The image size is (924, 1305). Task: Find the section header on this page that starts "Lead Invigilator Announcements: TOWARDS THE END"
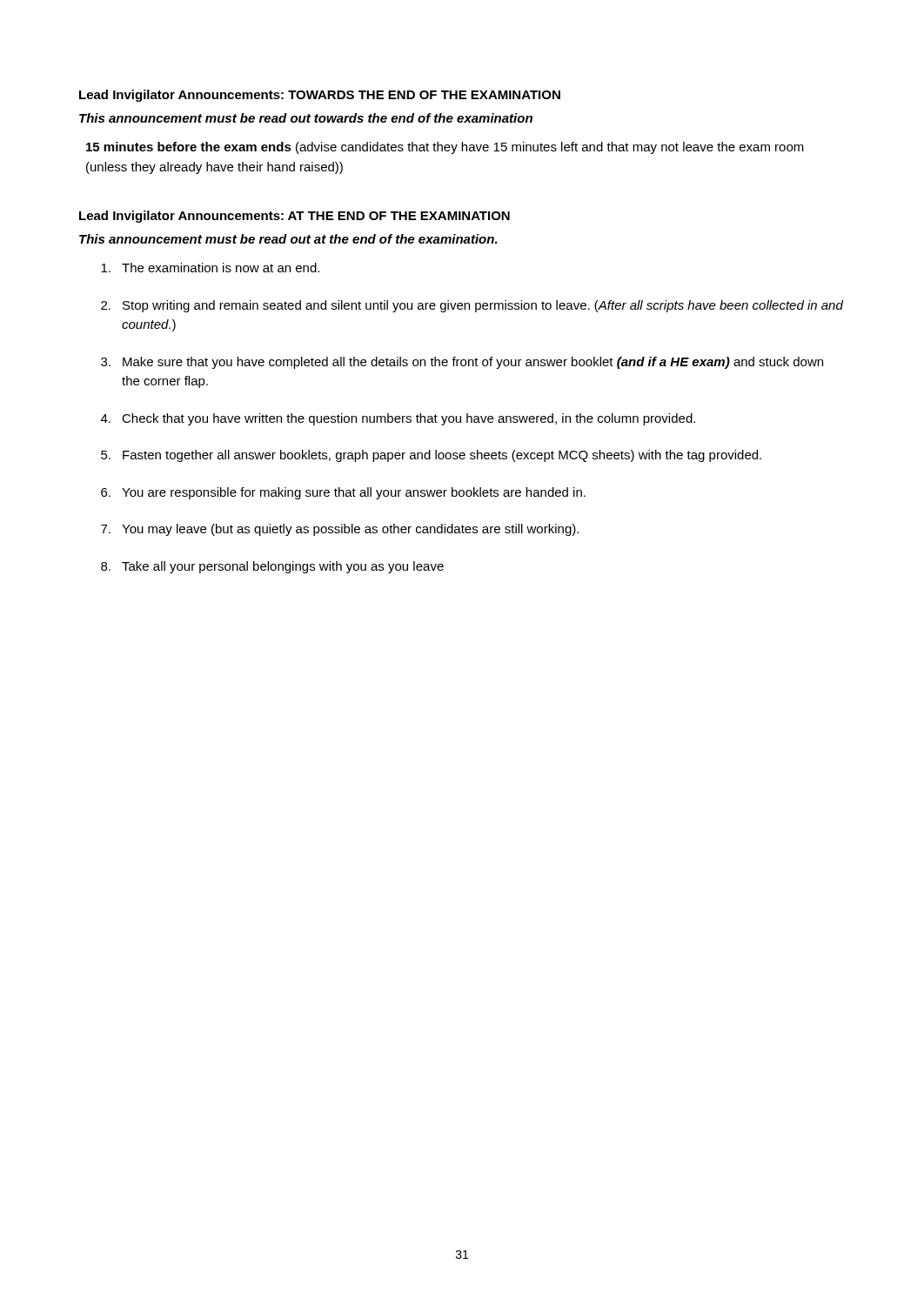pos(320,94)
